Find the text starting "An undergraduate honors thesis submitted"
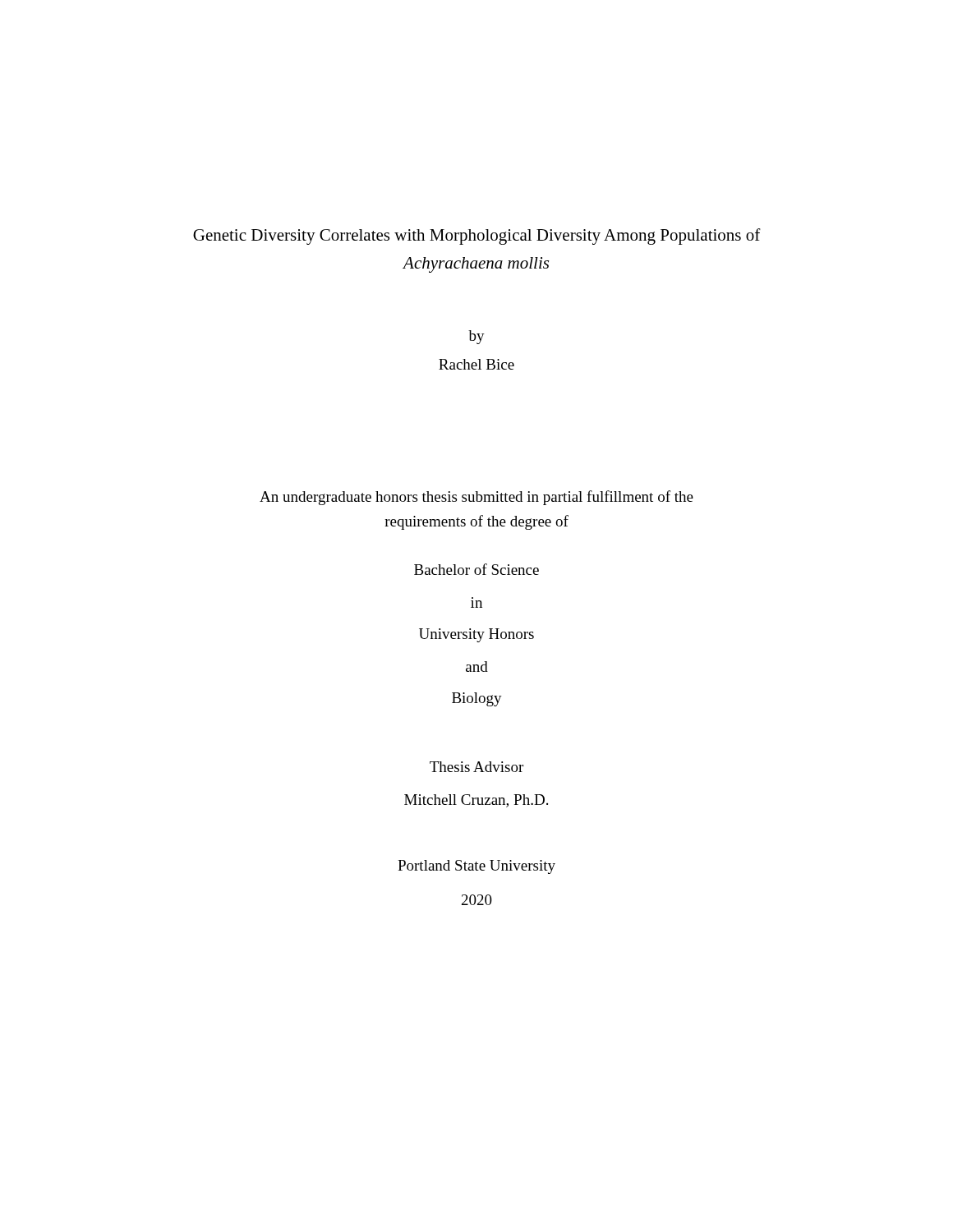 (x=476, y=509)
